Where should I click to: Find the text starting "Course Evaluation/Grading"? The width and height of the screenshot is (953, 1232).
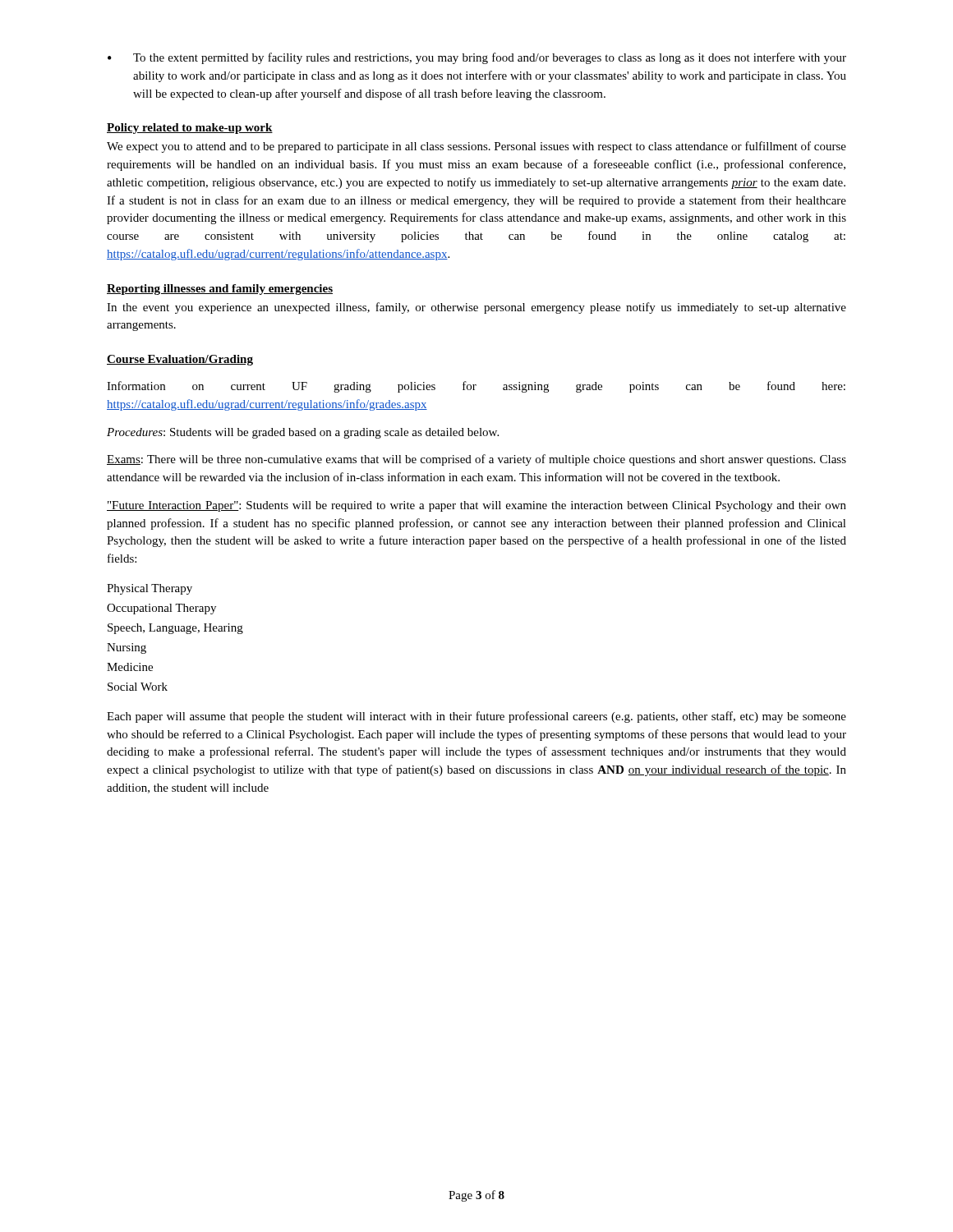coord(180,359)
